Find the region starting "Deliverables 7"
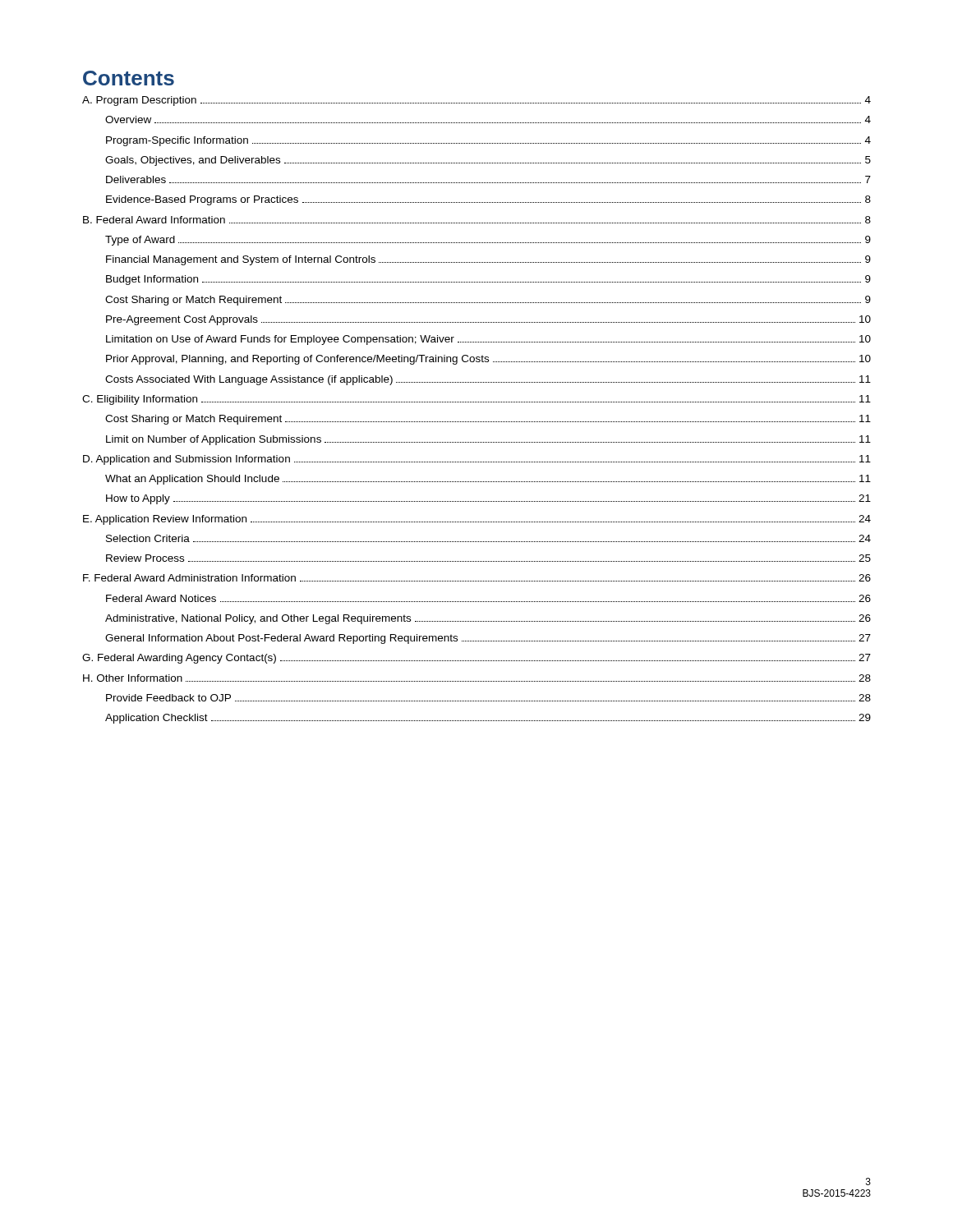The width and height of the screenshot is (953, 1232). [x=488, y=180]
